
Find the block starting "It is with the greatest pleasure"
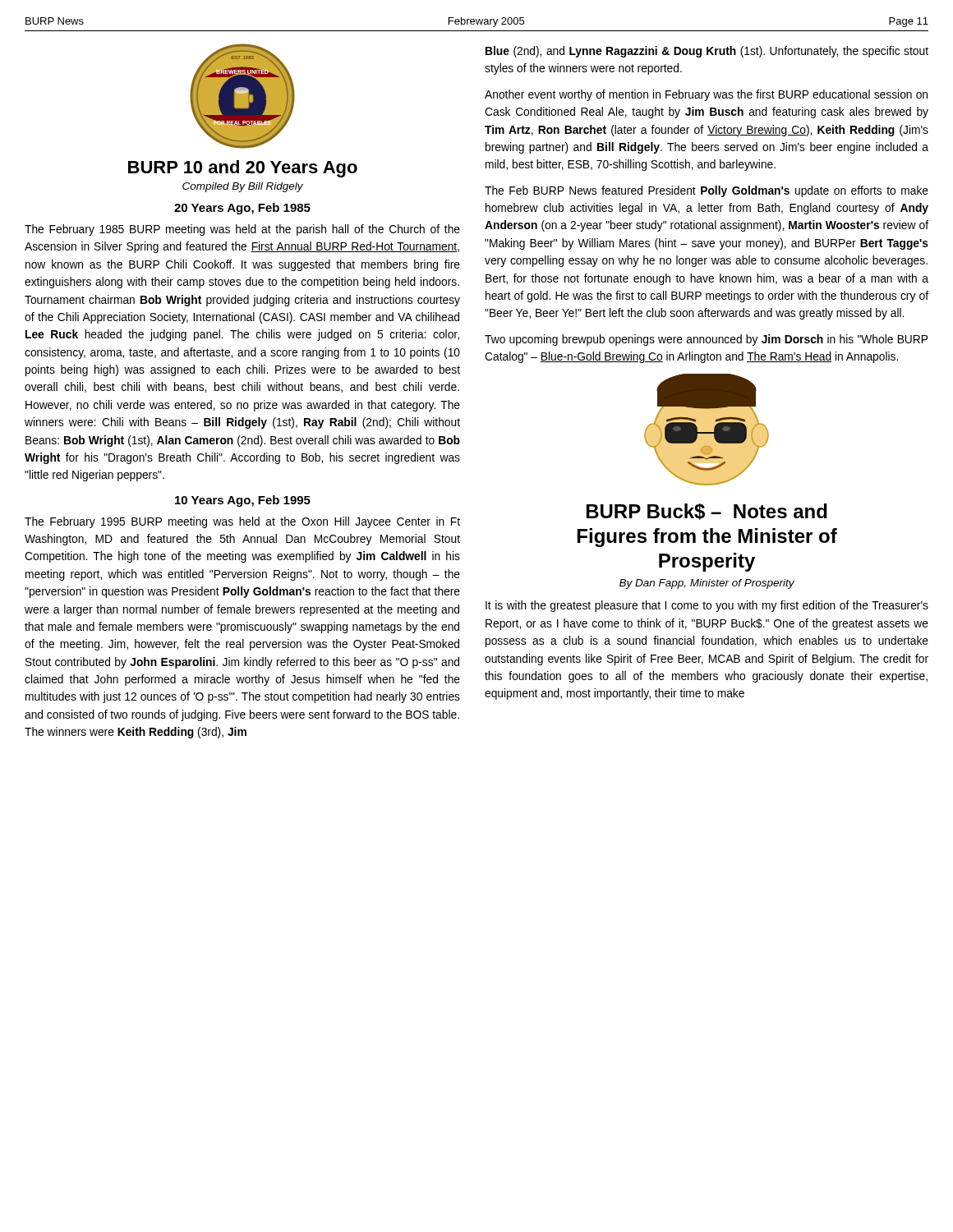(707, 650)
